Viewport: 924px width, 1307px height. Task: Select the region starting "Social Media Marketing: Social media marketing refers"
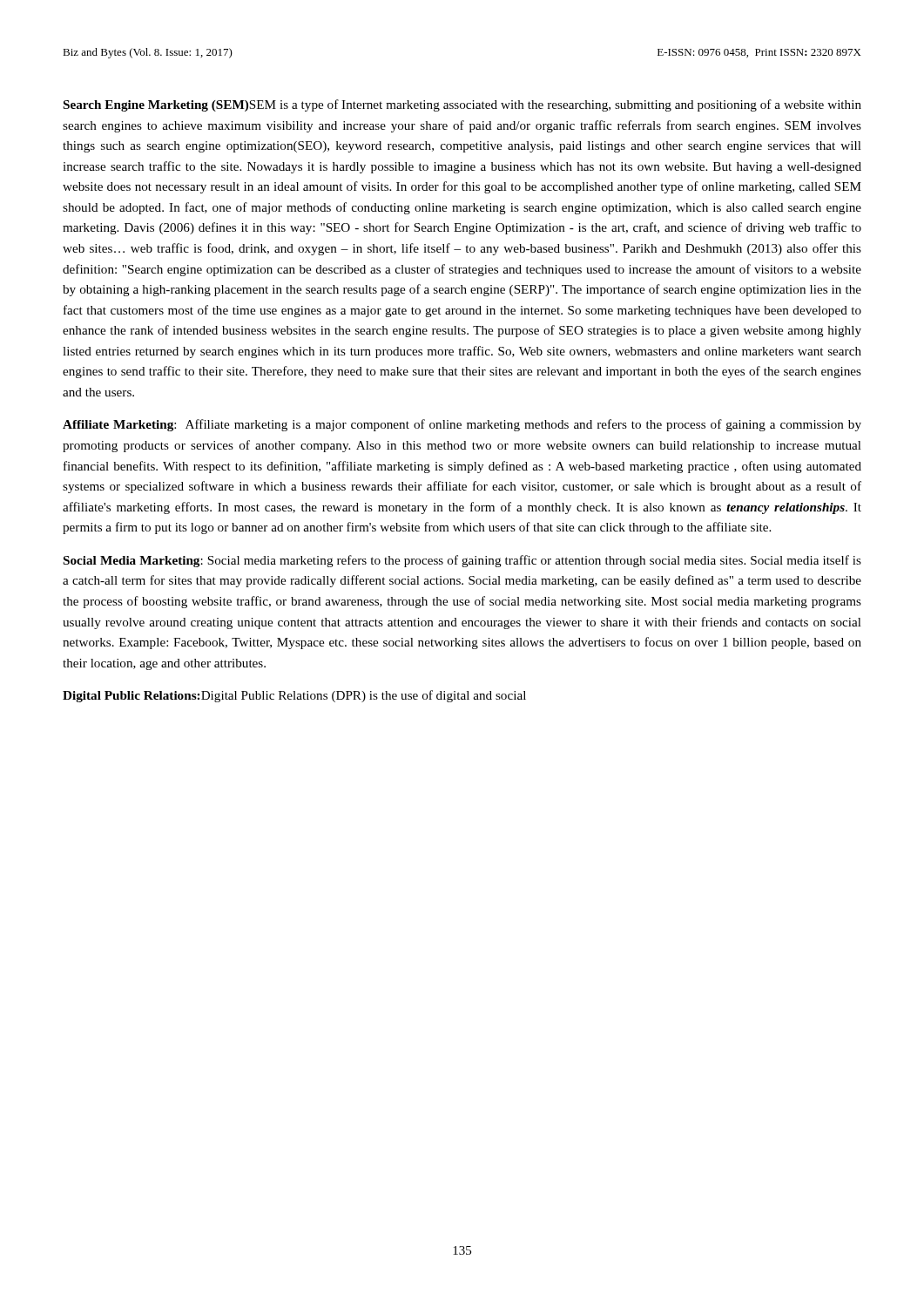coord(462,611)
